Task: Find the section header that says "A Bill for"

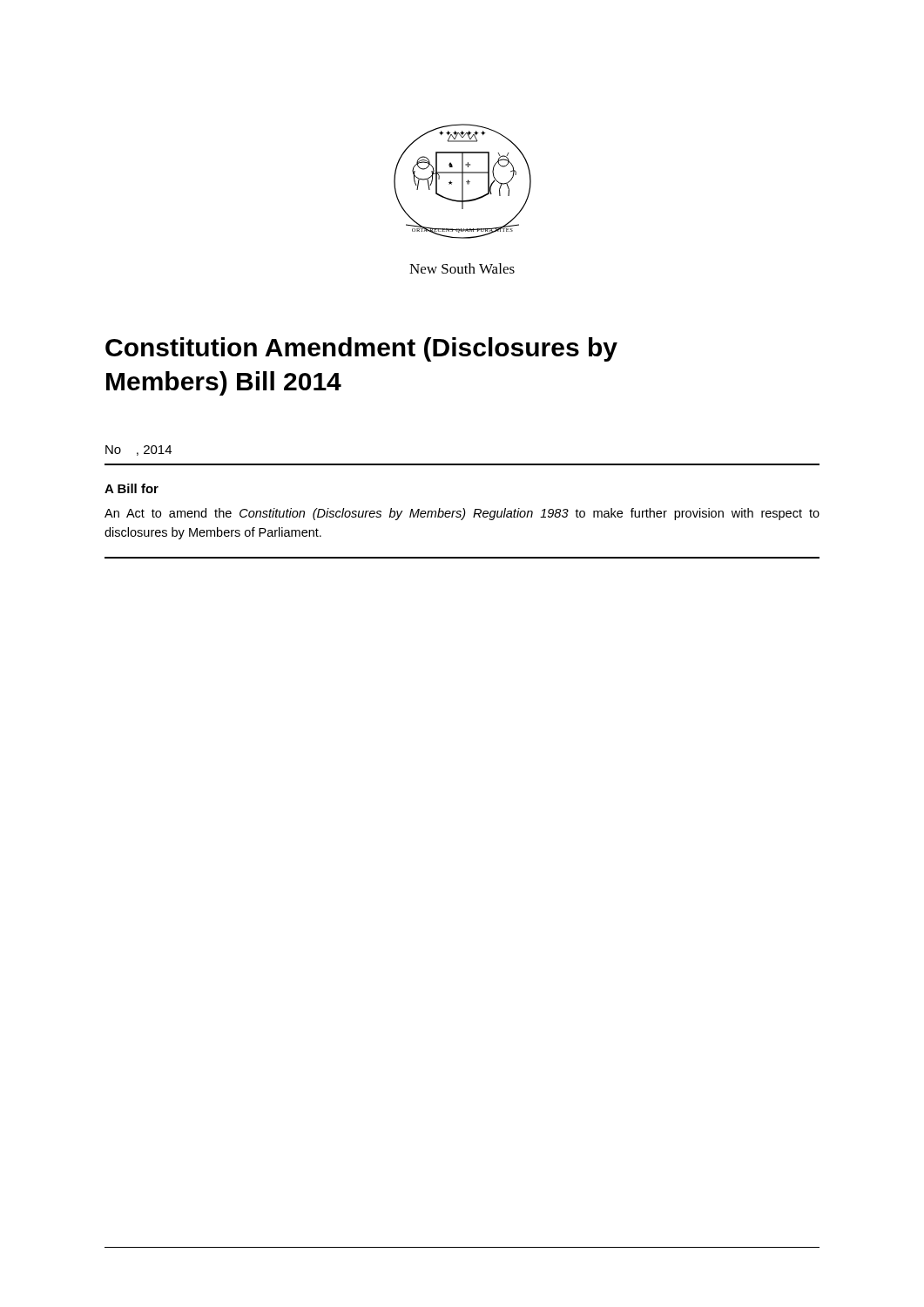Action: [x=131, y=488]
